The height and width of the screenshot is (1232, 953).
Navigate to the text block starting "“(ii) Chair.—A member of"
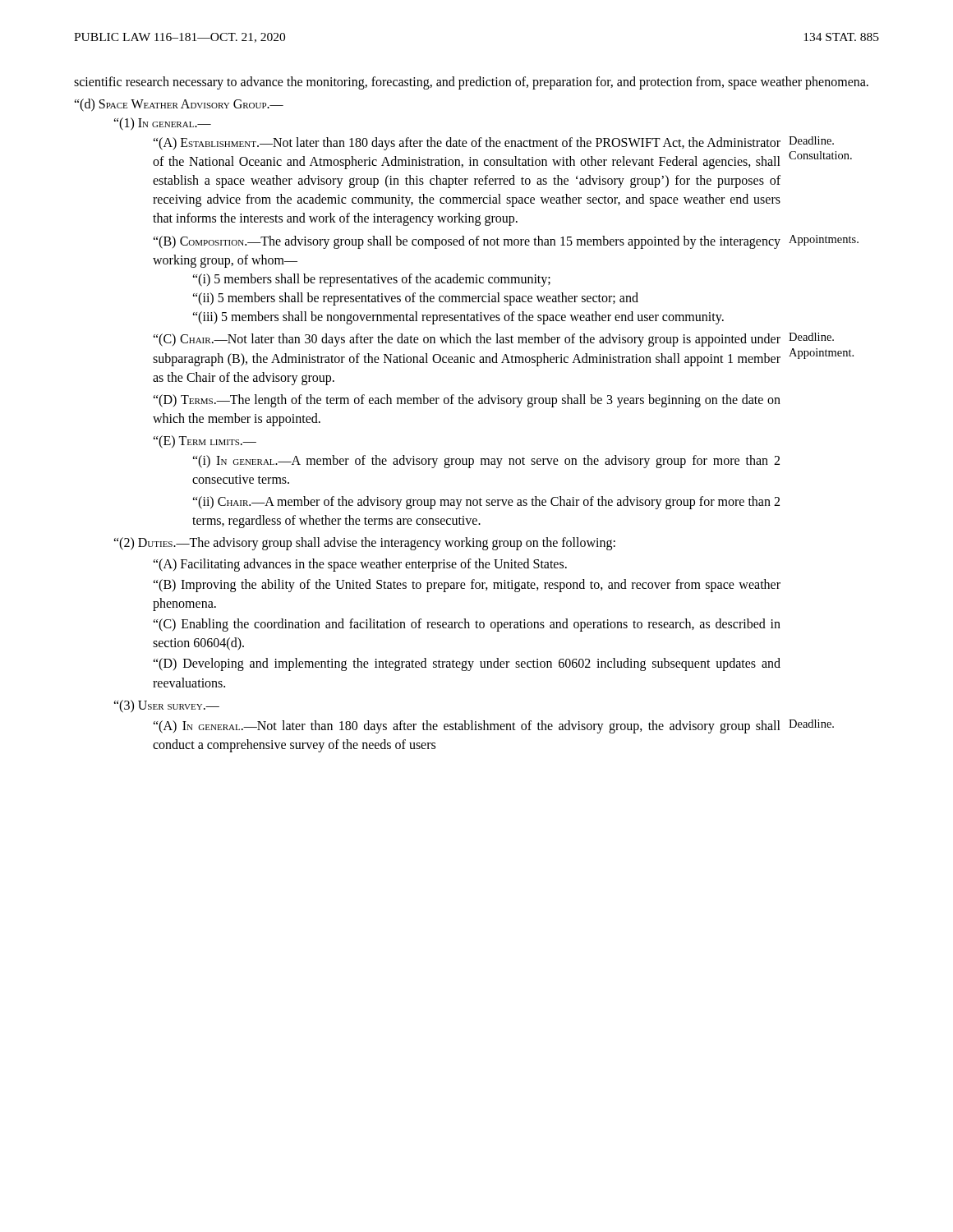486,511
